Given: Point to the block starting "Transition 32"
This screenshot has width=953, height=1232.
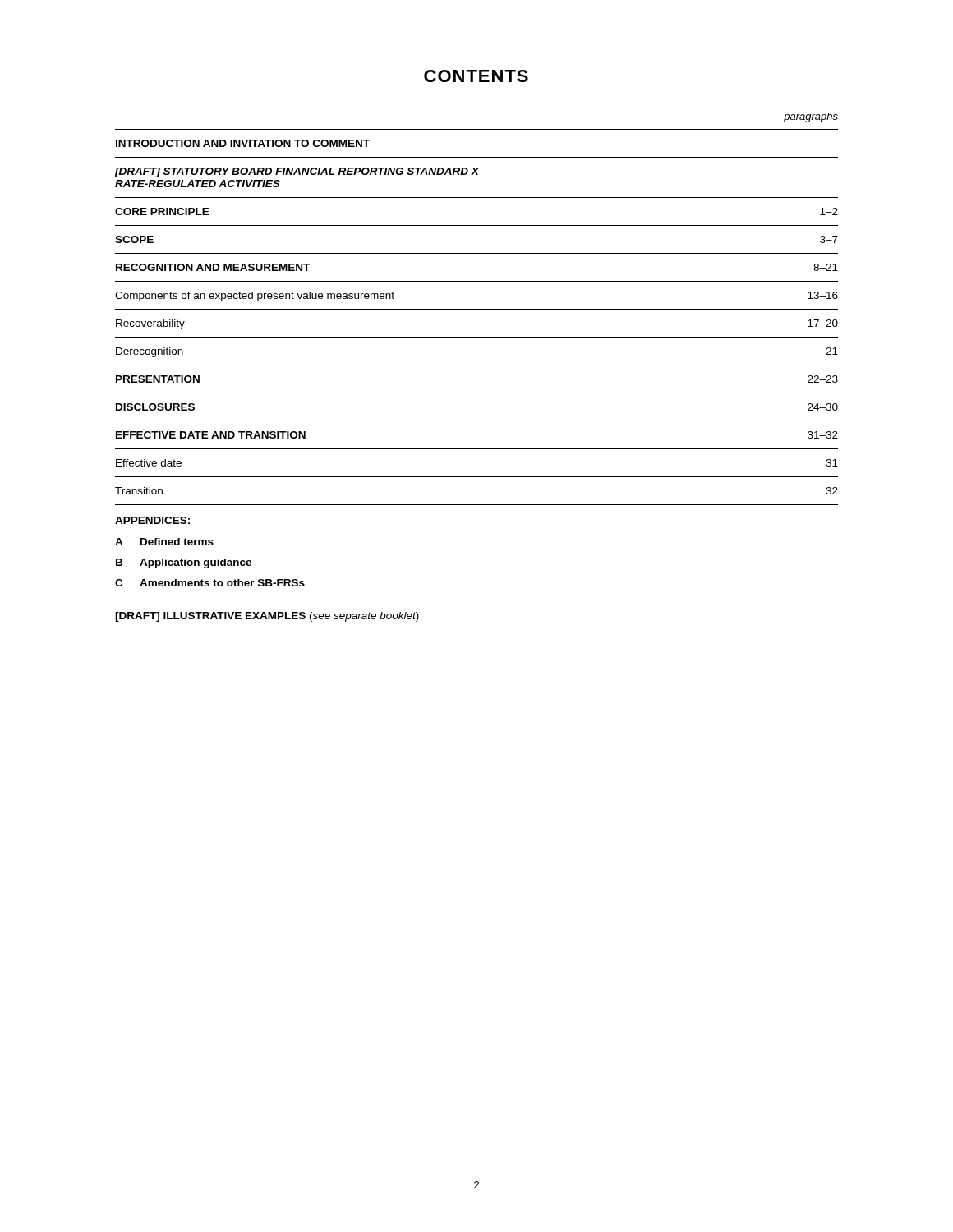Looking at the screenshot, I should tap(140, 492).
